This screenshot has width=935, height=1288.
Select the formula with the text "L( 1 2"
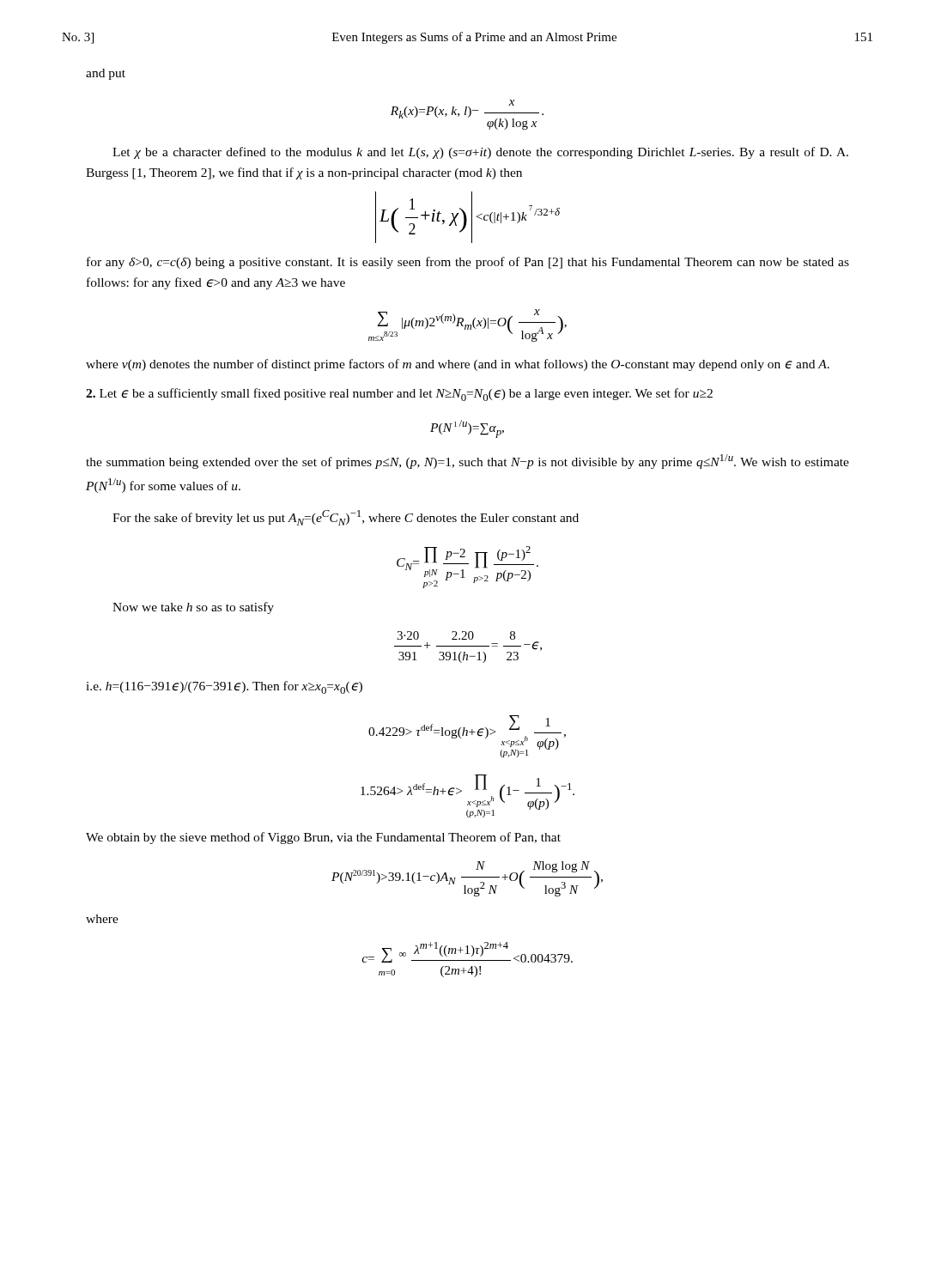(468, 217)
